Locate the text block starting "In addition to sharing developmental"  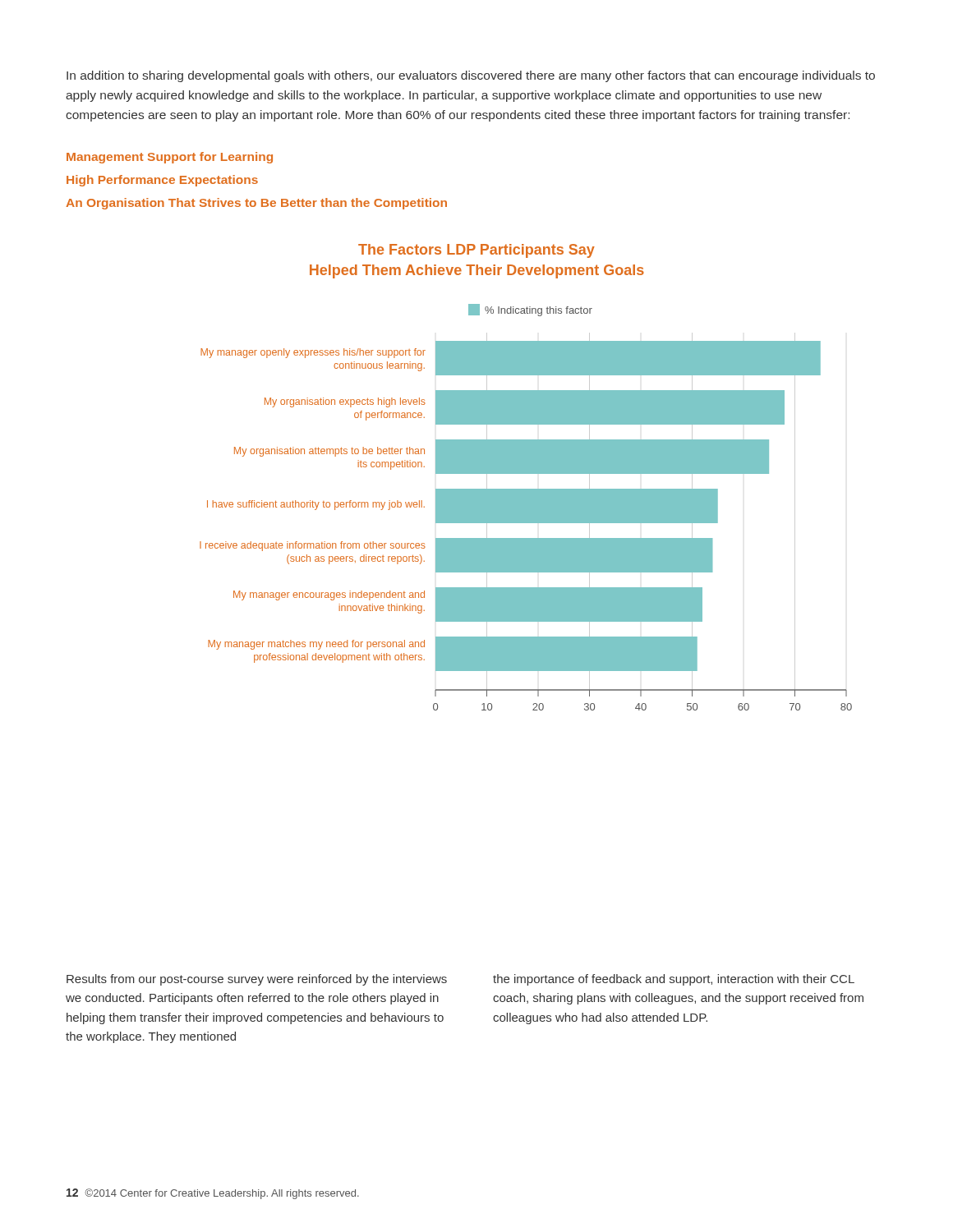471,95
